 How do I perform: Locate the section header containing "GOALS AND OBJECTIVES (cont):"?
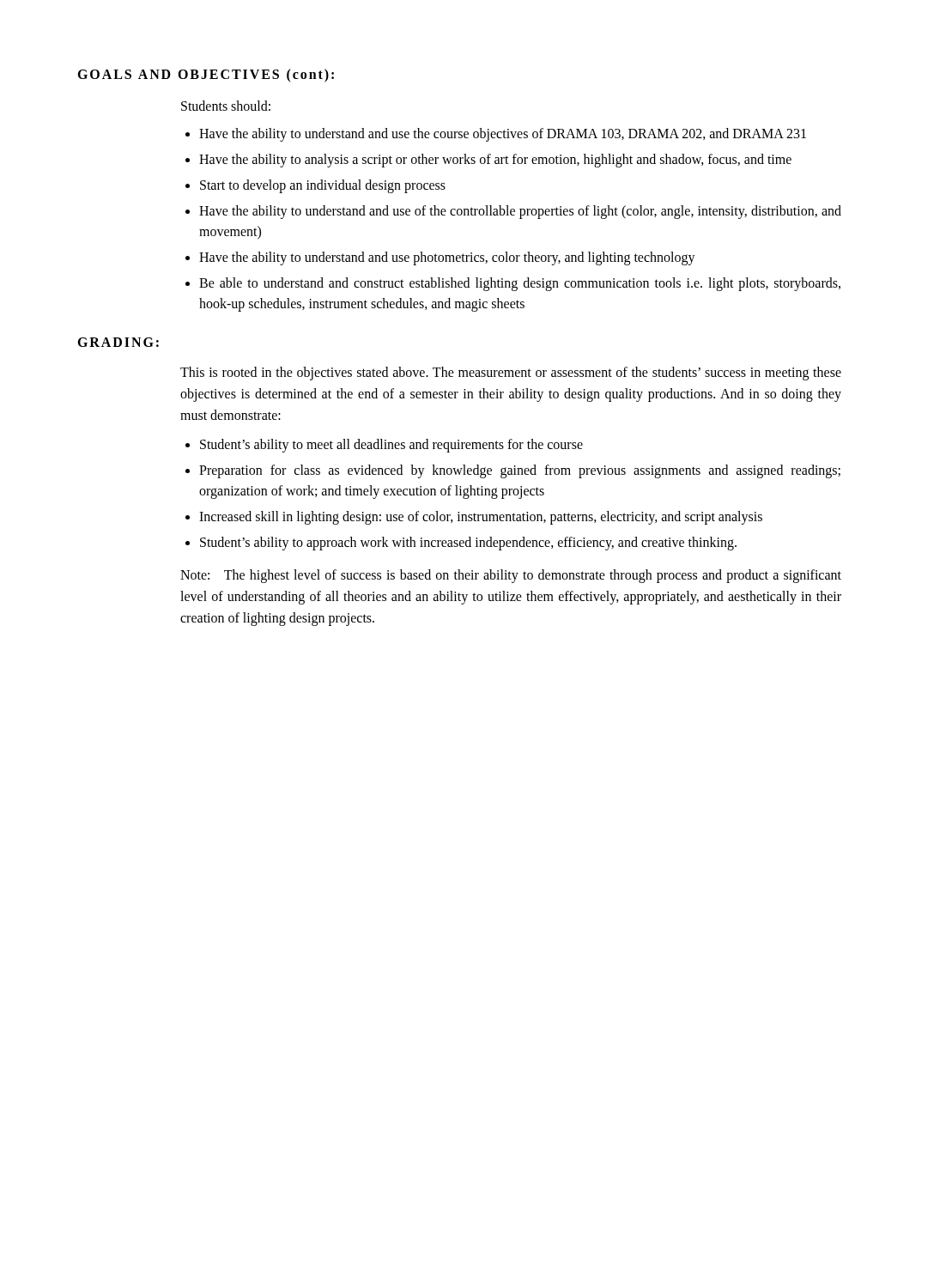point(207,74)
